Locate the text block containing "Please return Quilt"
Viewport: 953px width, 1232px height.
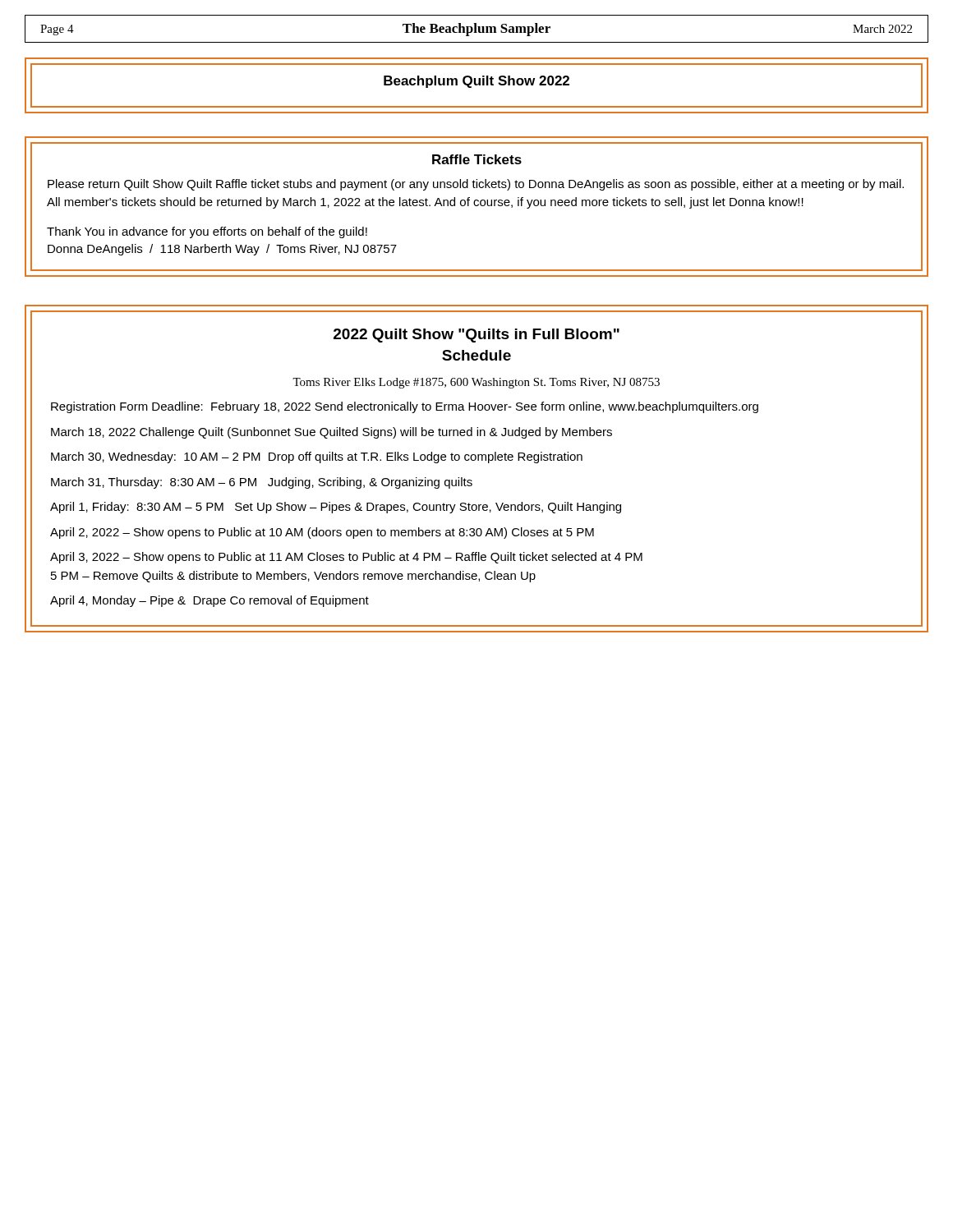click(476, 192)
